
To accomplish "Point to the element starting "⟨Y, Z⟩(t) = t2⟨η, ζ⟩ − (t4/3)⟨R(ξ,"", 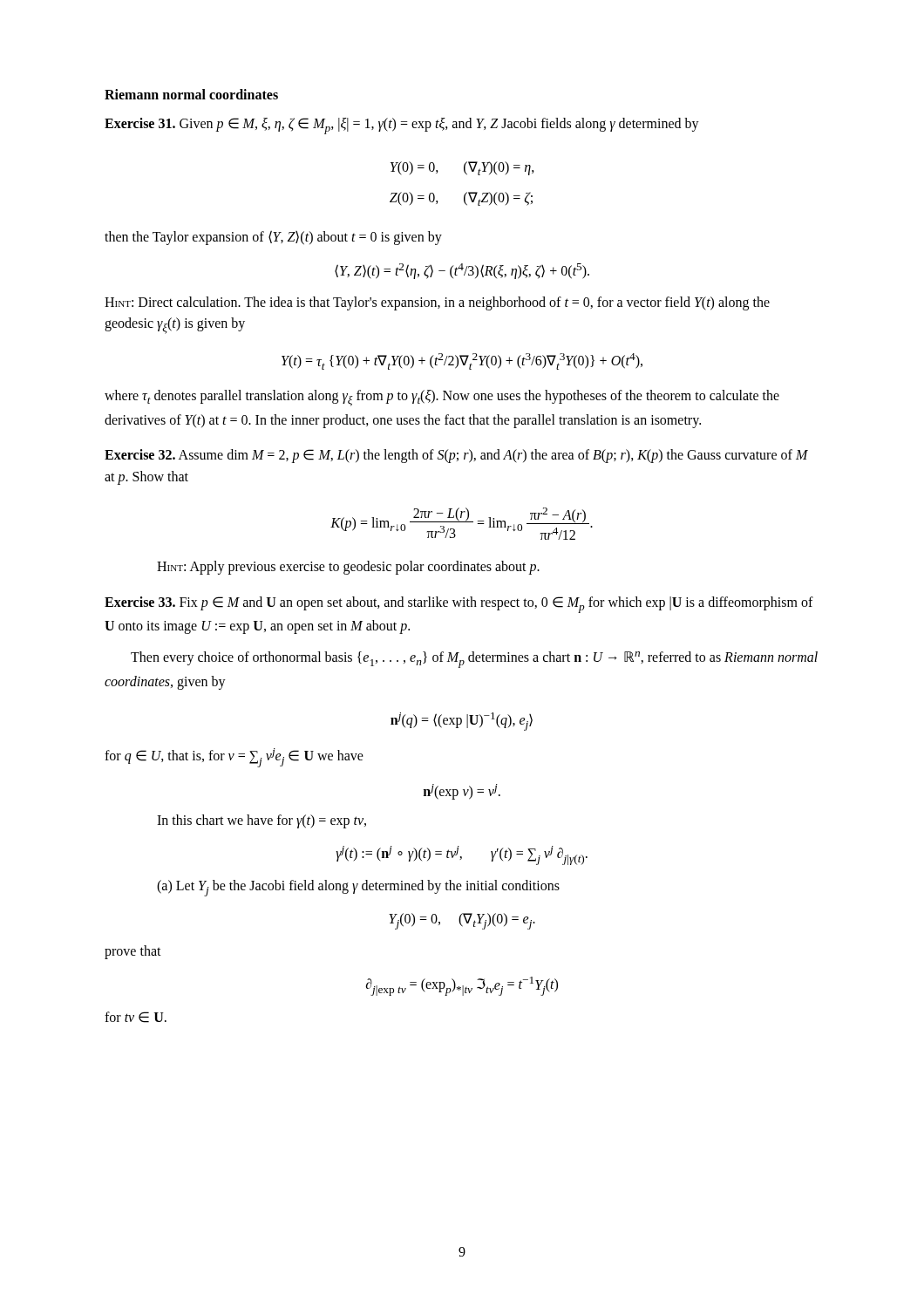I will point(462,269).
